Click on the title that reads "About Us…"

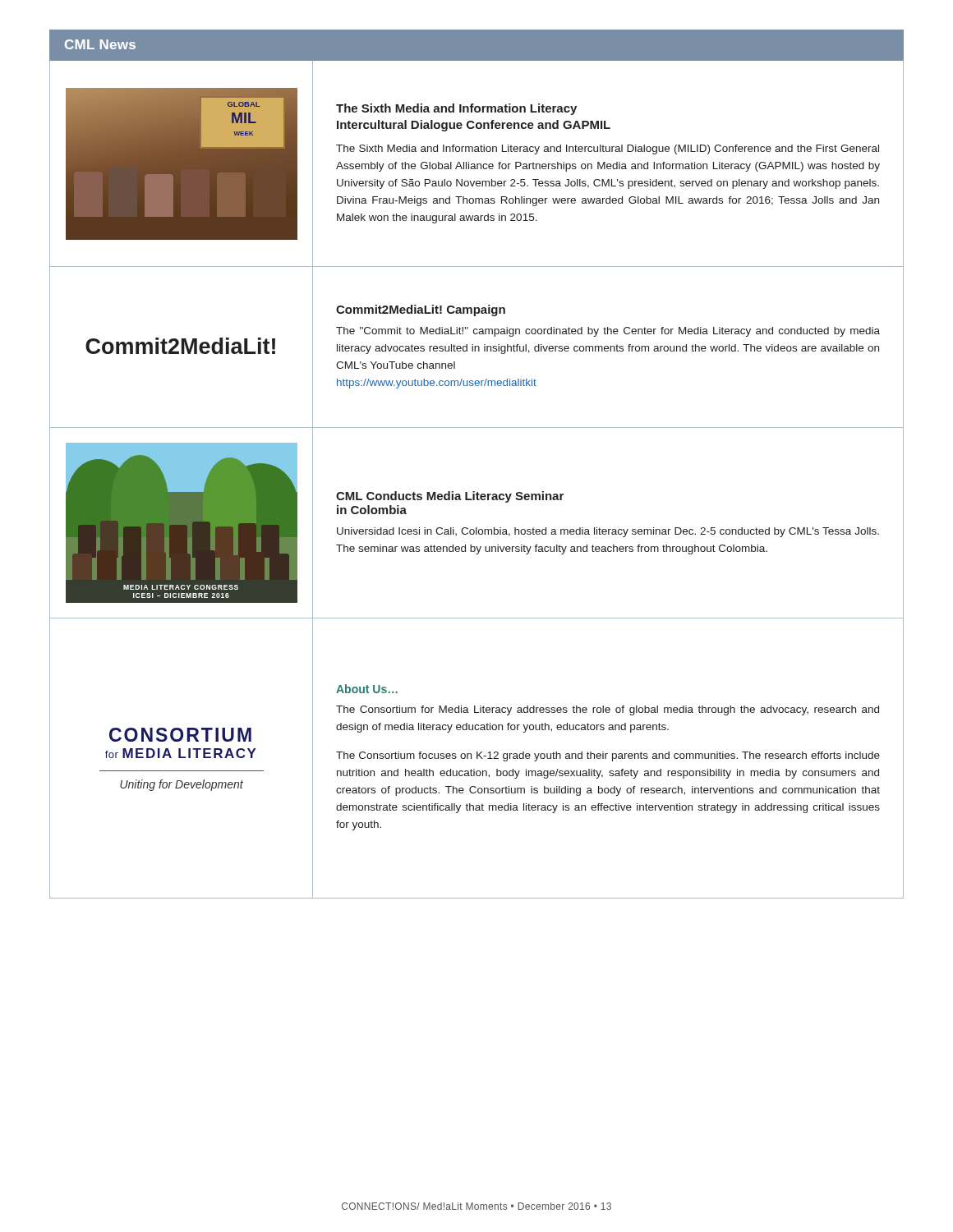(367, 689)
